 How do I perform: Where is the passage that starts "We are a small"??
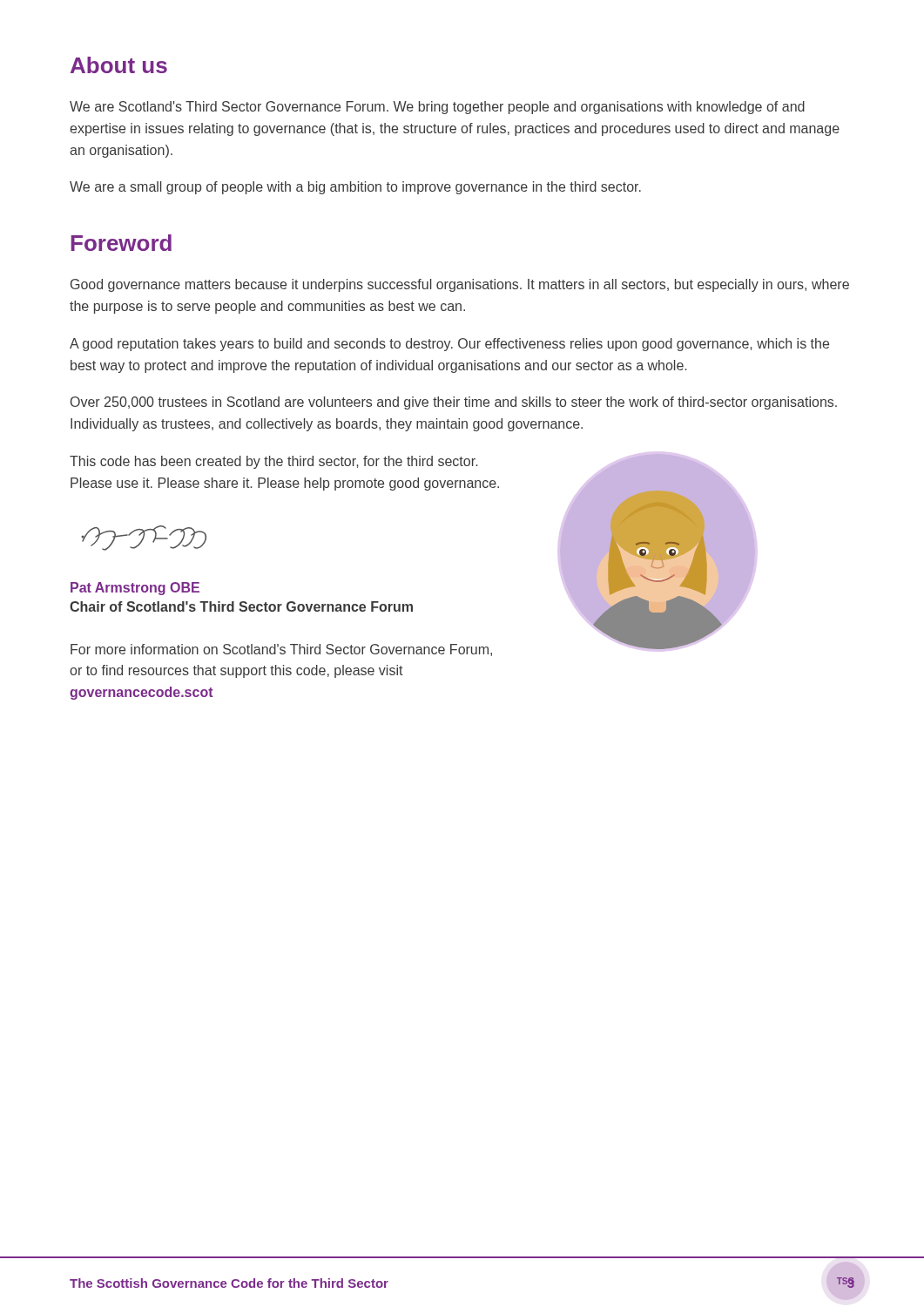point(356,187)
